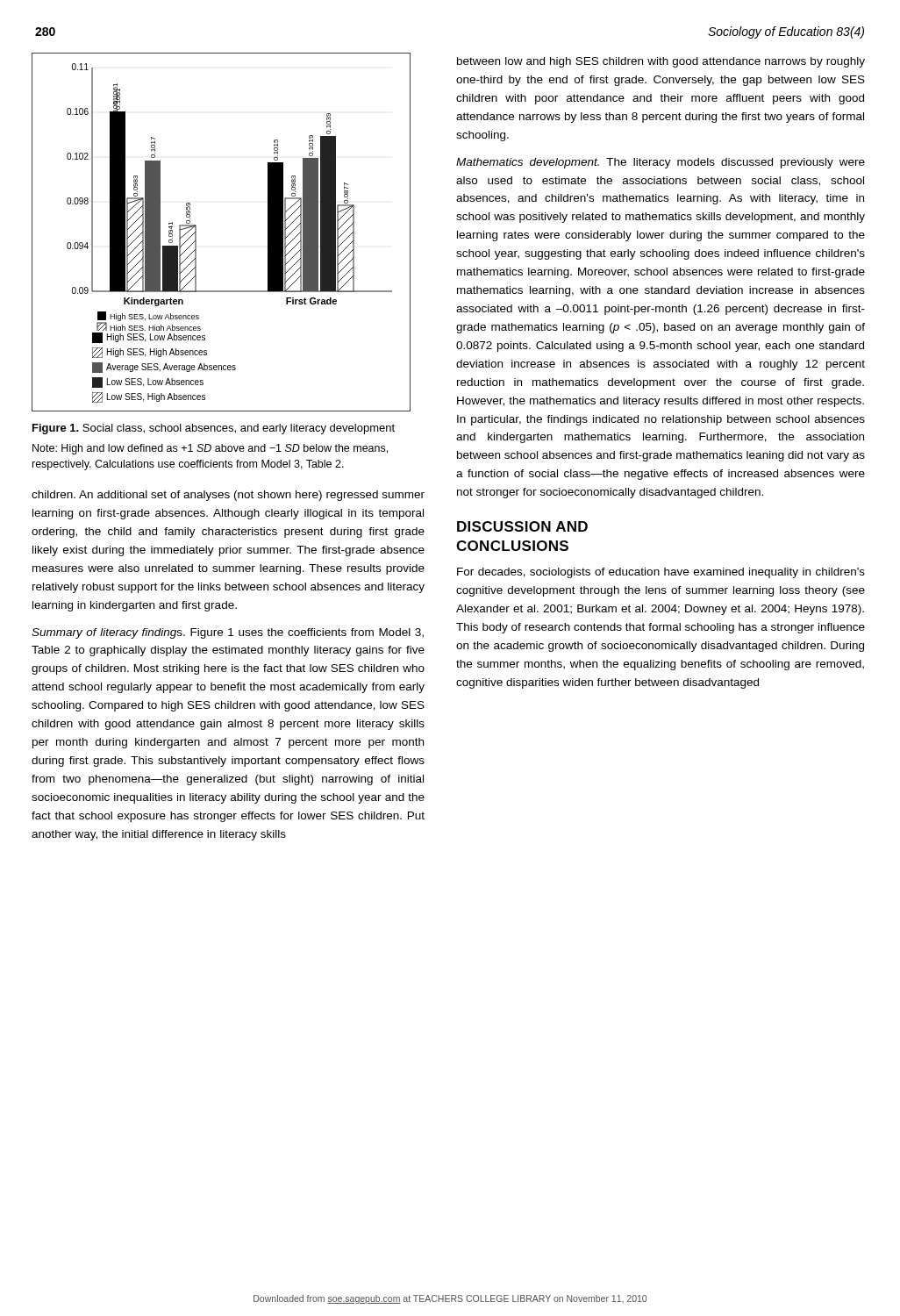Find the text starting "Figure 1. Social"
Image resolution: width=900 pixels, height=1316 pixels.
click(213, 428)
